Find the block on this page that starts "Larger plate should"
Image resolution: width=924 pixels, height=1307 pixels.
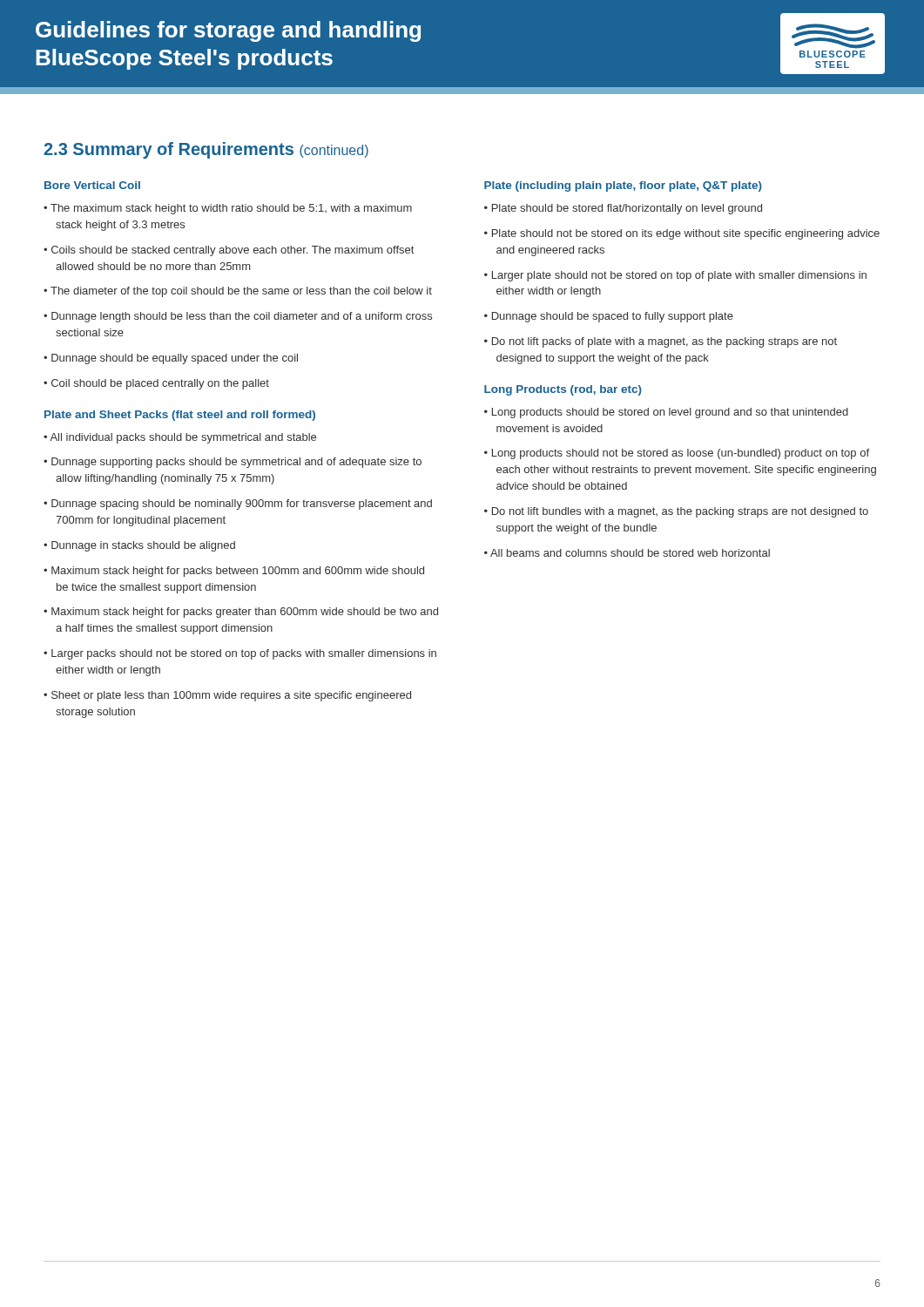(x=679, y=283)
